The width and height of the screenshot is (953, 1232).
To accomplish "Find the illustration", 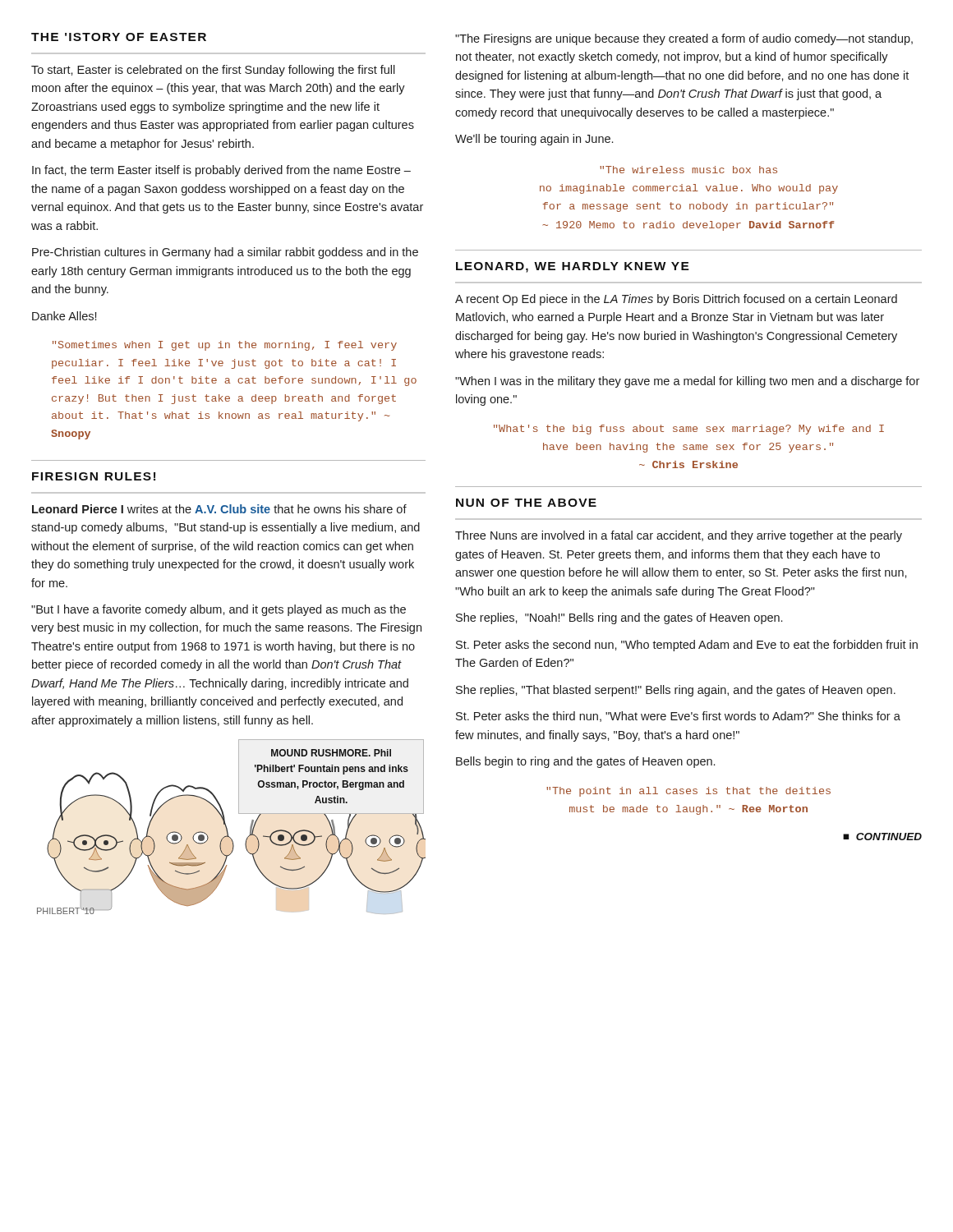I will (228, 828).
